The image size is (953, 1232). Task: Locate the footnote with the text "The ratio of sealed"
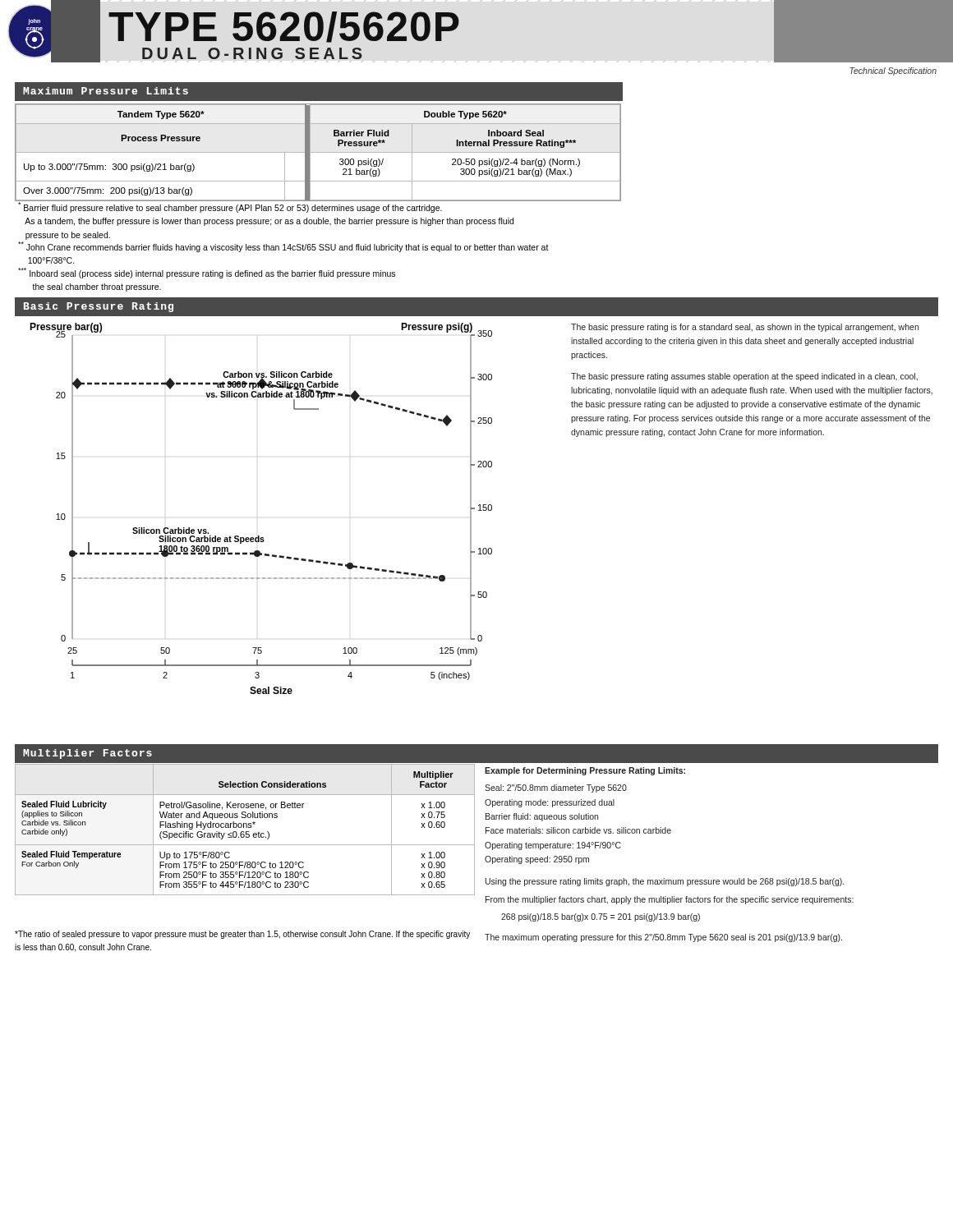(x=242, y=941)
